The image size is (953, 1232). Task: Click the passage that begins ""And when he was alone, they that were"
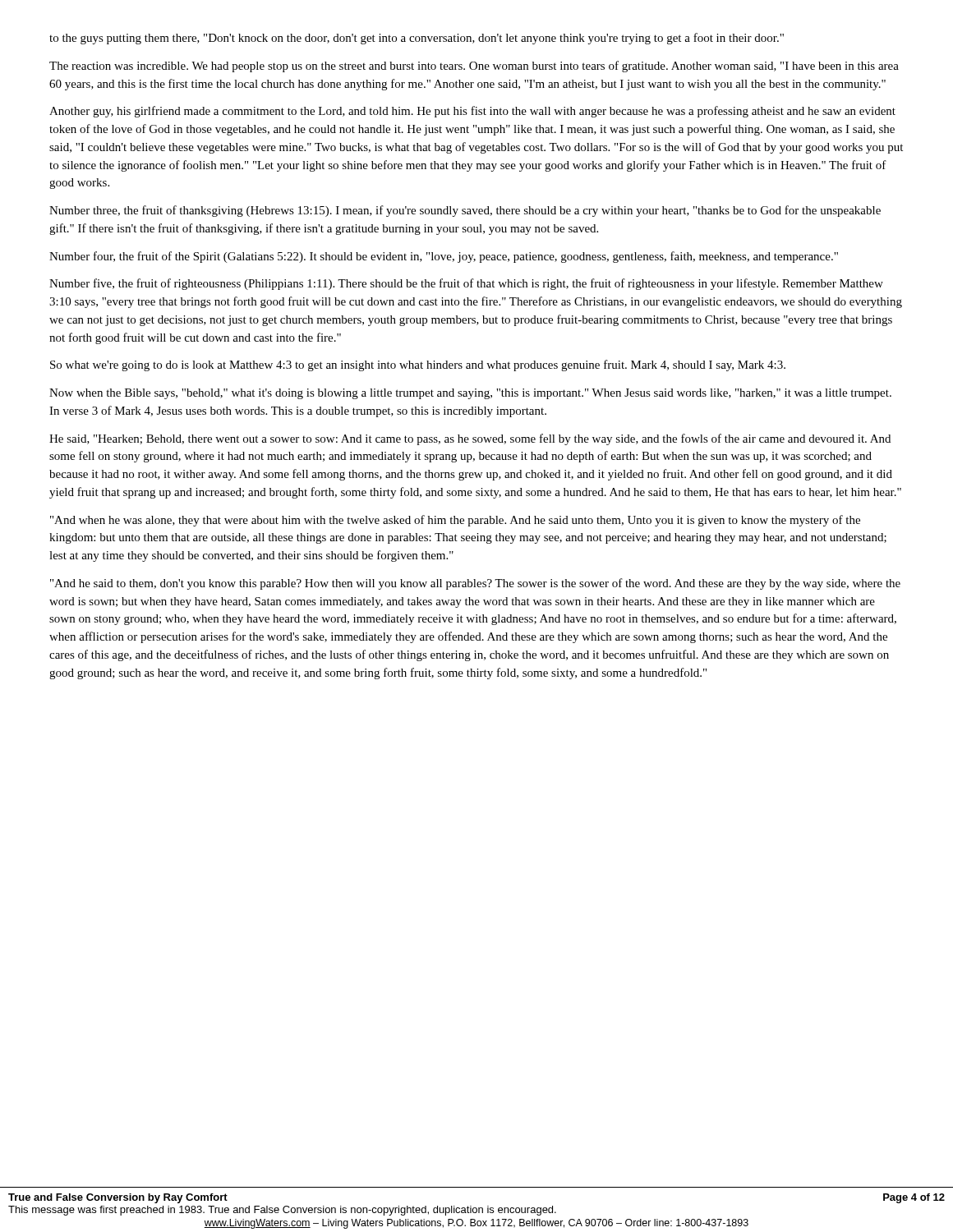(468, 537)
